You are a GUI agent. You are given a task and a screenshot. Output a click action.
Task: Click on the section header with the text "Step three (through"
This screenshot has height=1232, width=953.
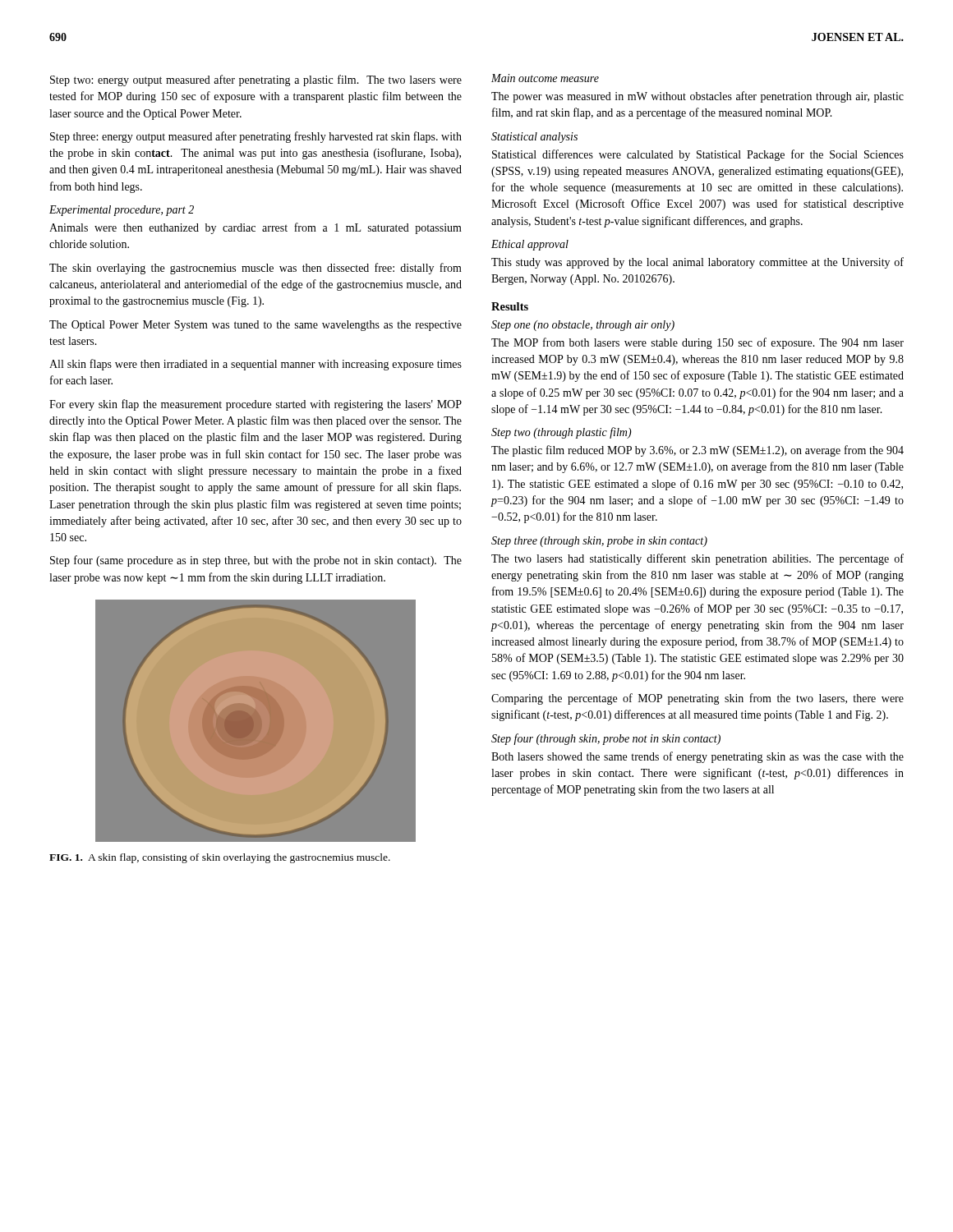pos(599,541)
